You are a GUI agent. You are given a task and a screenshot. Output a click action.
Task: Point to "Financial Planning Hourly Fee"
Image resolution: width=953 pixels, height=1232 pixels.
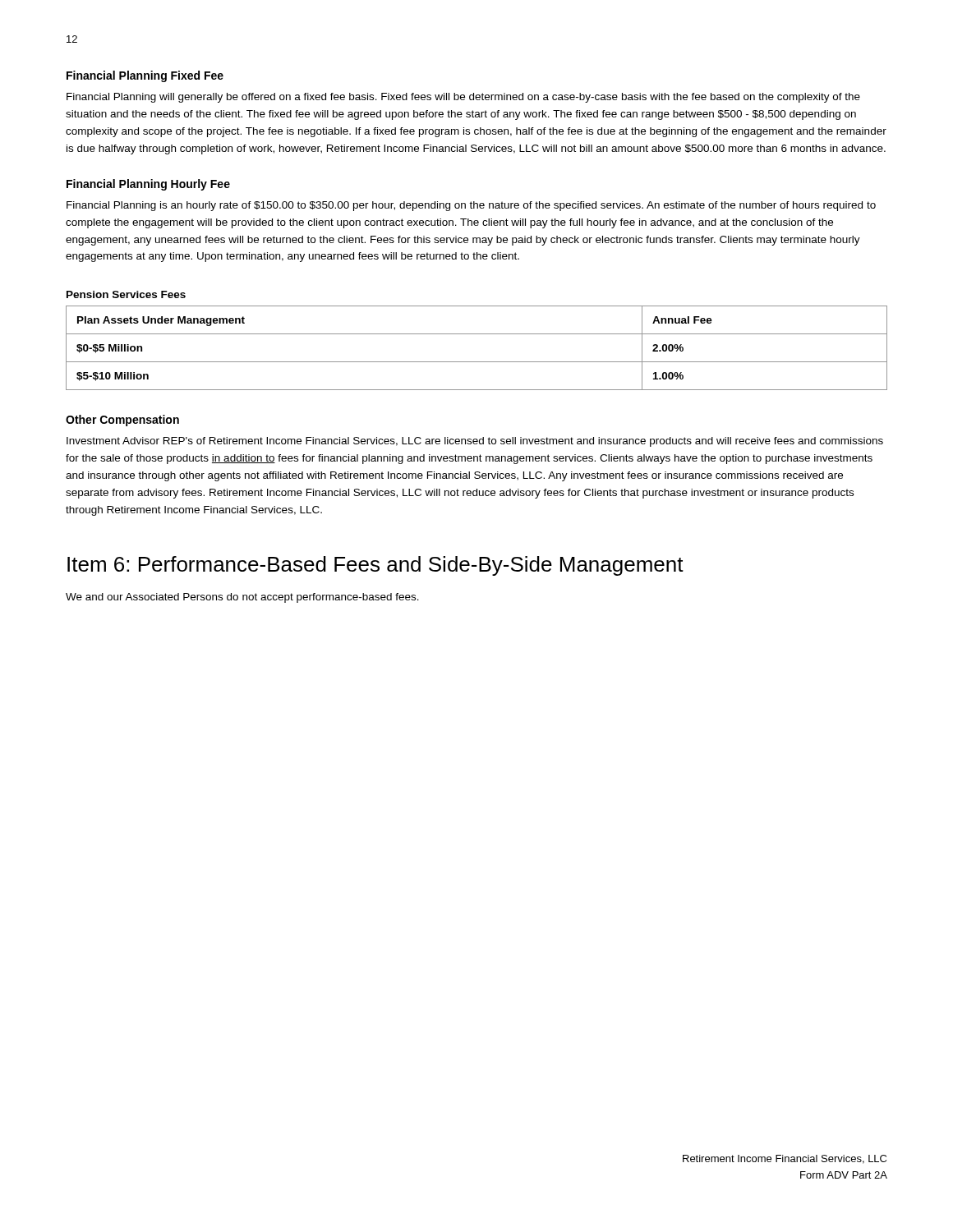(x=148, y=184)
